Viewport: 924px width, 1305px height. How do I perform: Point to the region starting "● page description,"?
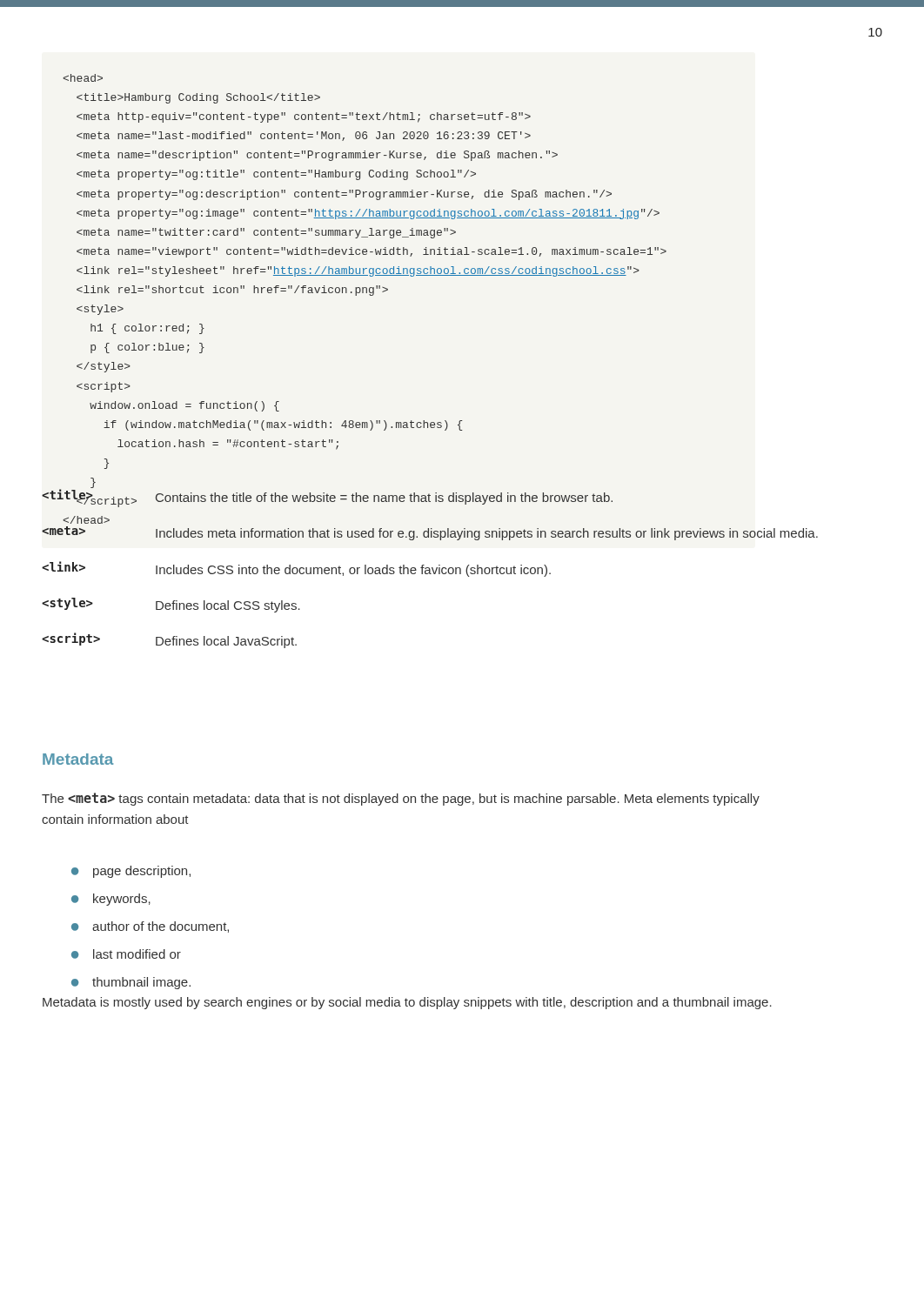click(131, 871)
